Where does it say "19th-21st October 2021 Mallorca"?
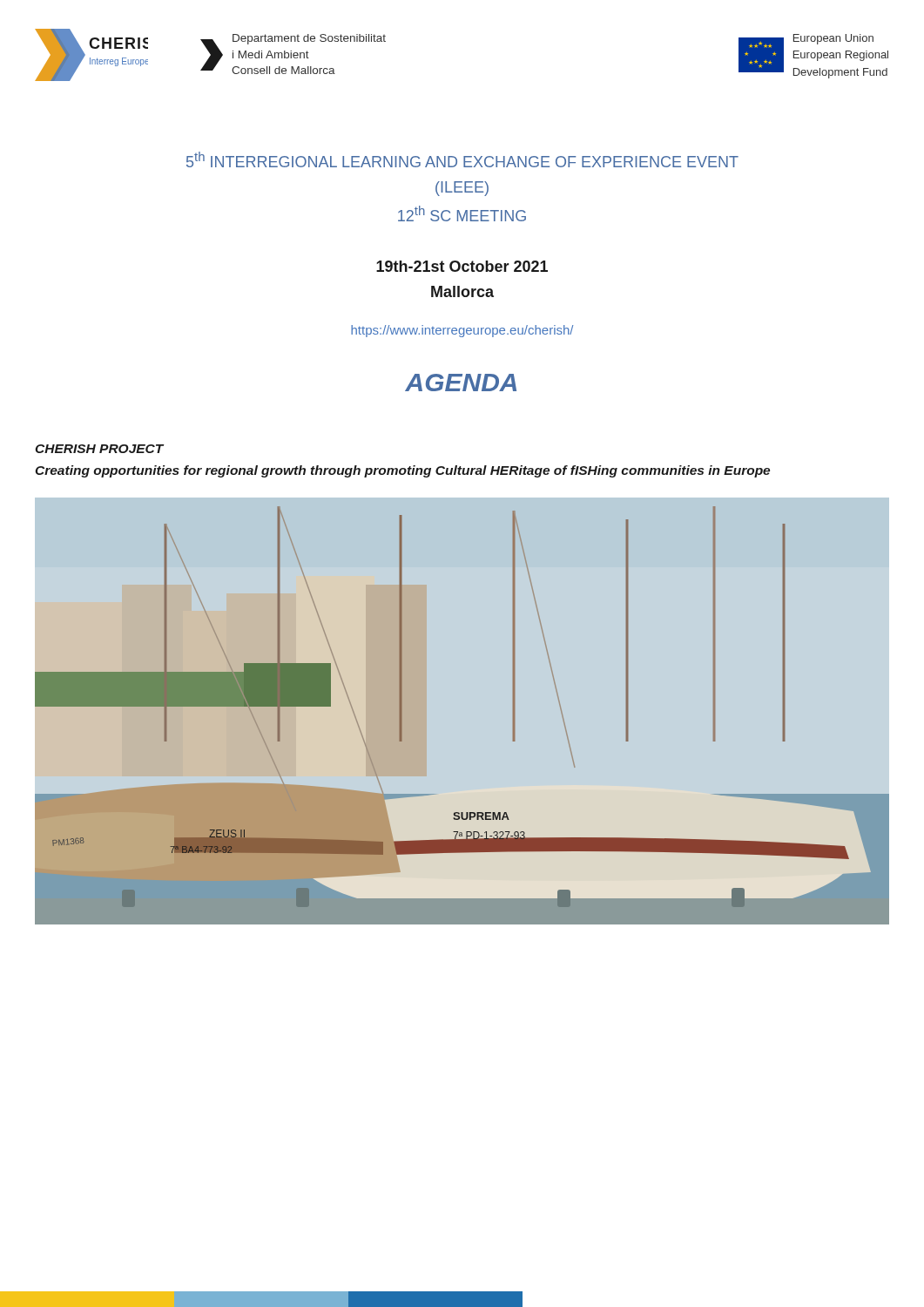This screenshot has height=1307, width=924. (462, 280)
